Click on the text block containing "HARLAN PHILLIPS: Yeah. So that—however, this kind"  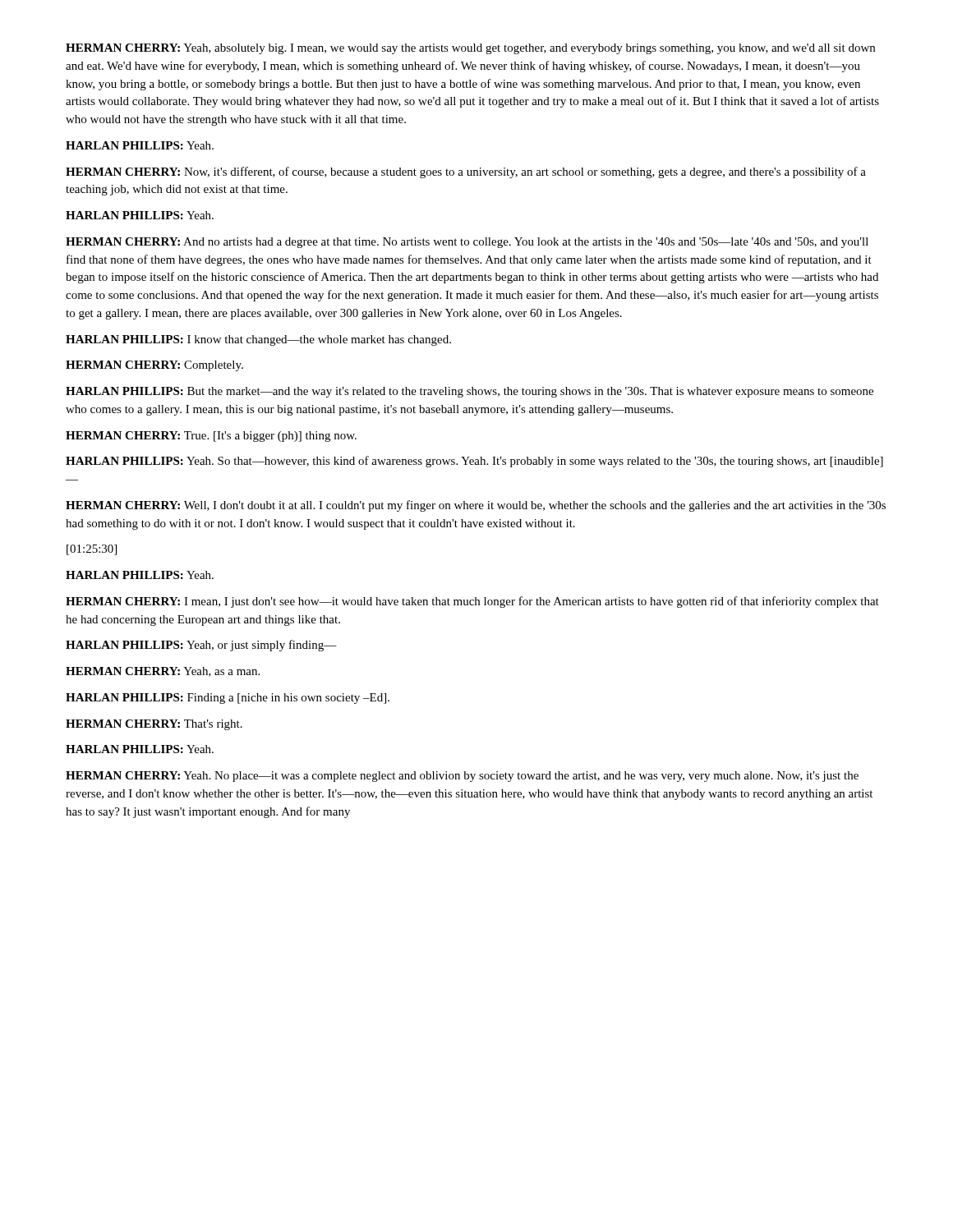click(475, 470)
